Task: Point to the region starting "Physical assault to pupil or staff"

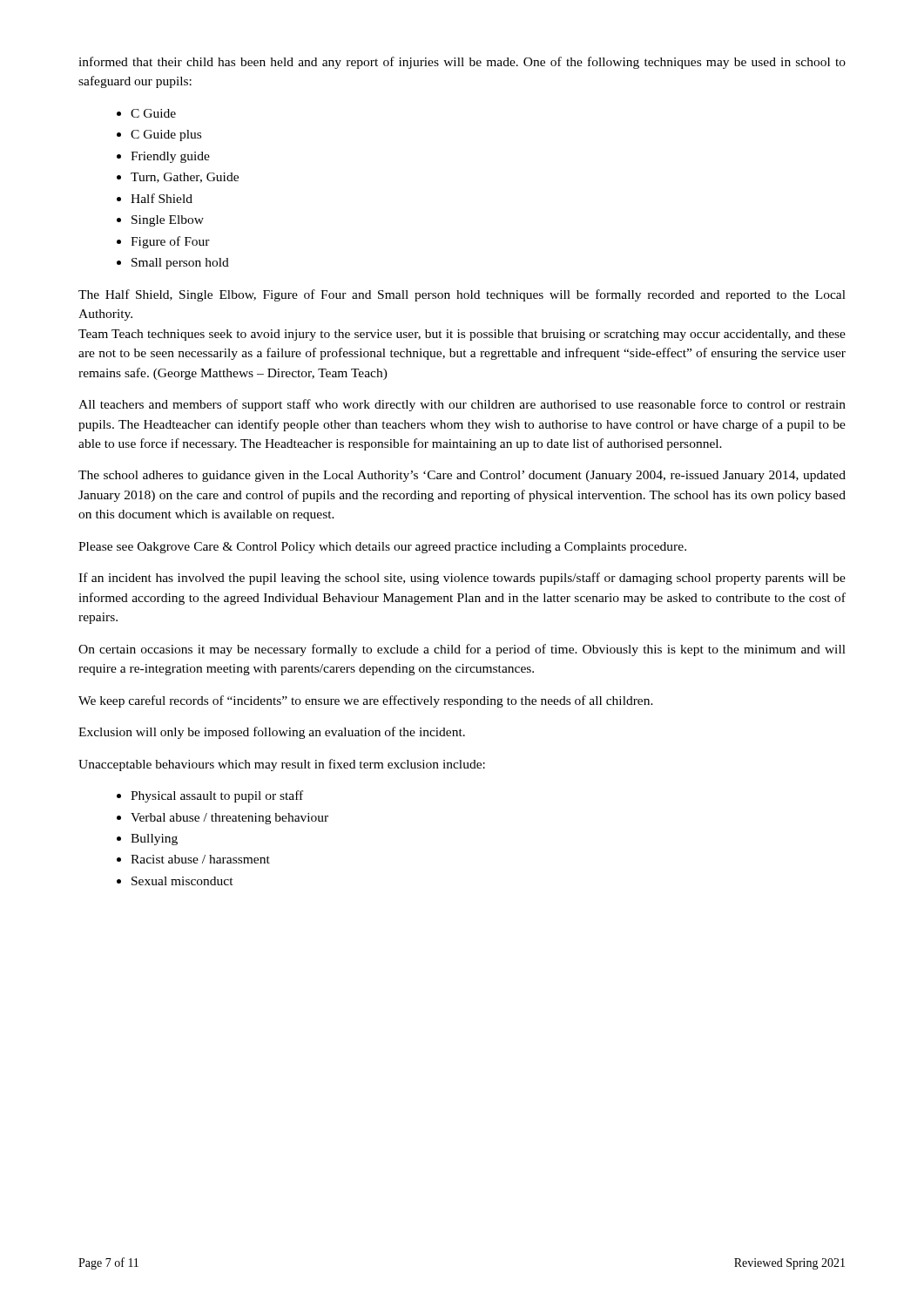Action: (x=217, y=795)
